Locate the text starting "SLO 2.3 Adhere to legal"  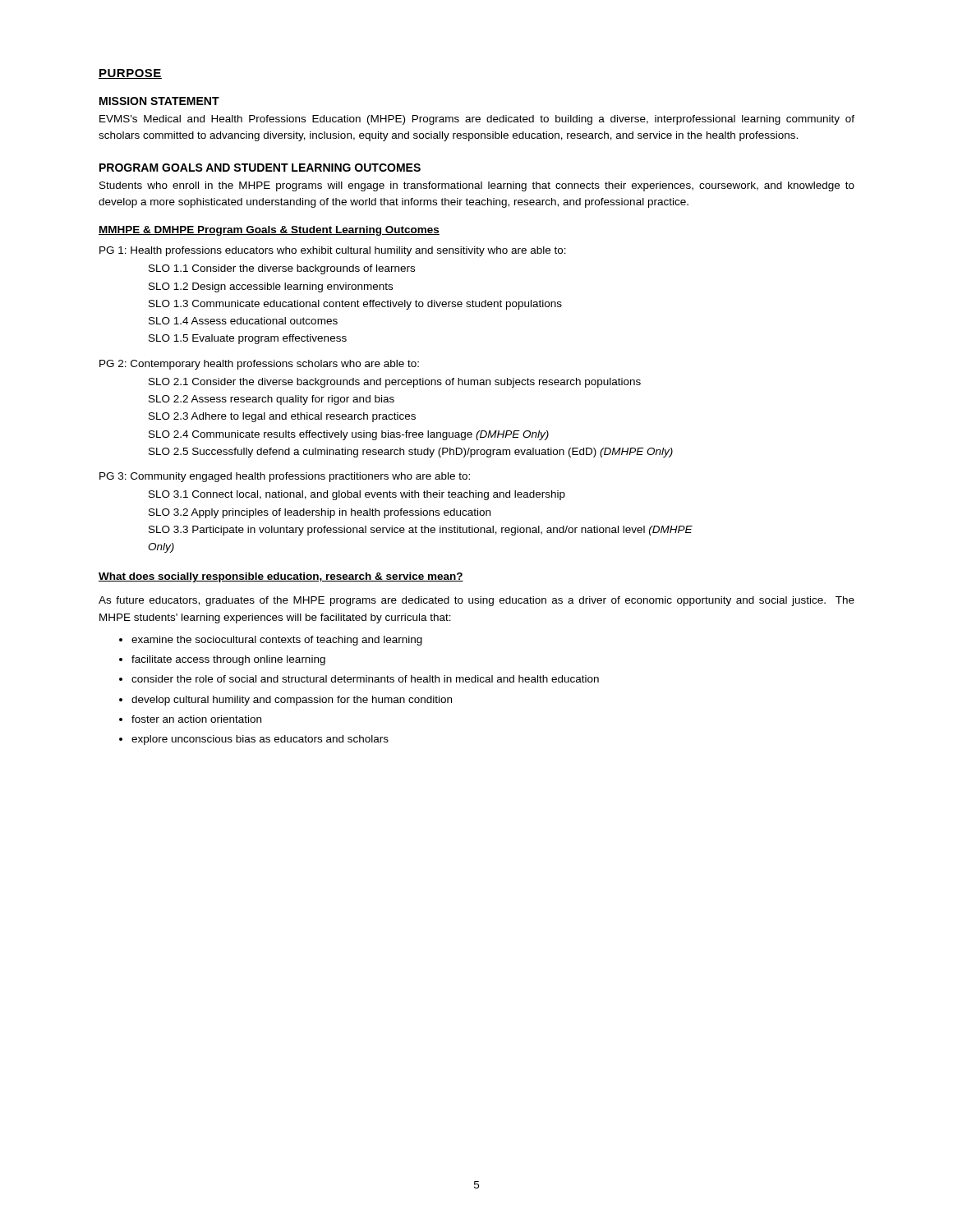[x=282, y=416]
